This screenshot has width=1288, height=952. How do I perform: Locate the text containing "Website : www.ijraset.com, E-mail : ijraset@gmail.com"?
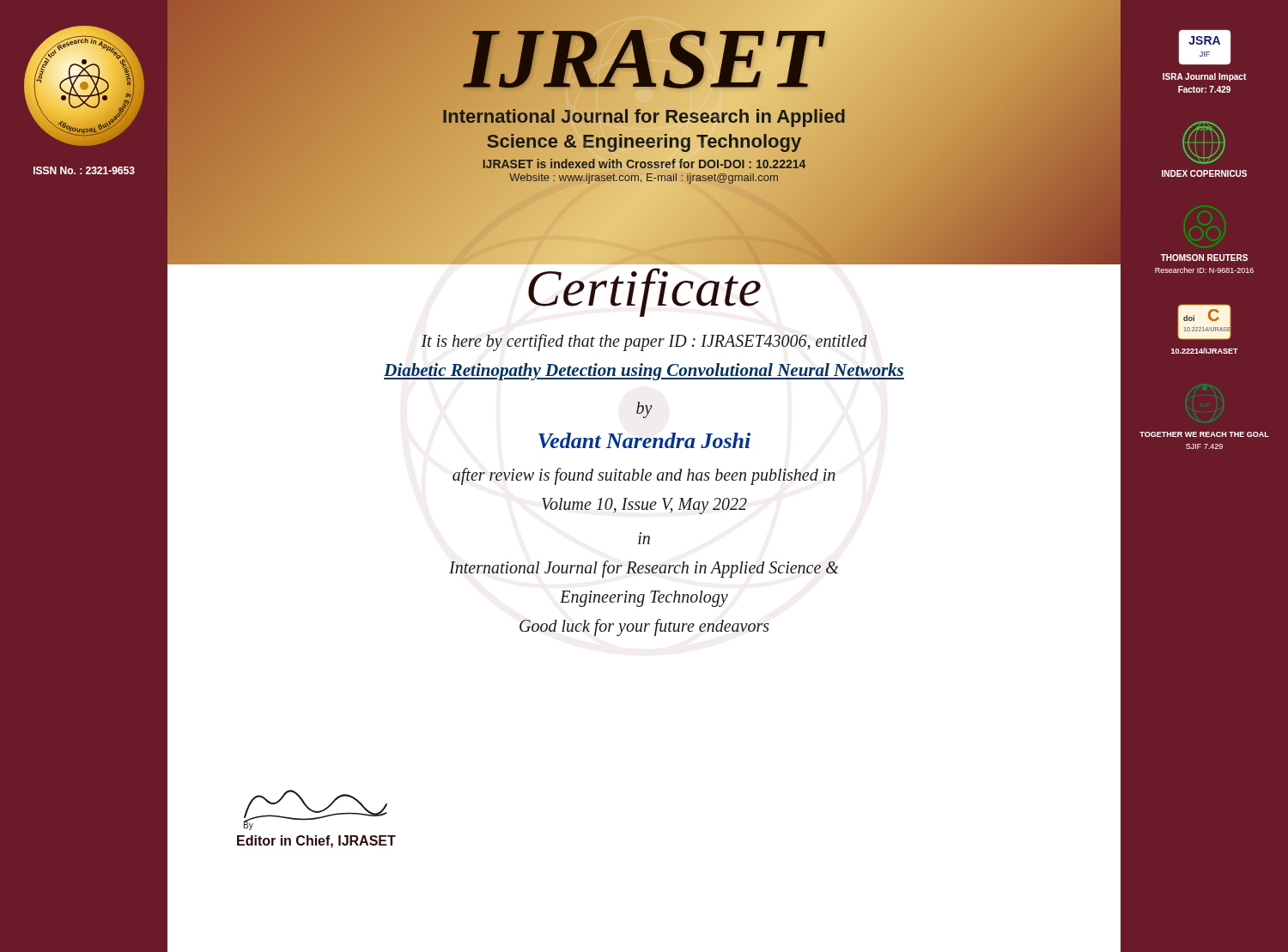click(644, 177)
